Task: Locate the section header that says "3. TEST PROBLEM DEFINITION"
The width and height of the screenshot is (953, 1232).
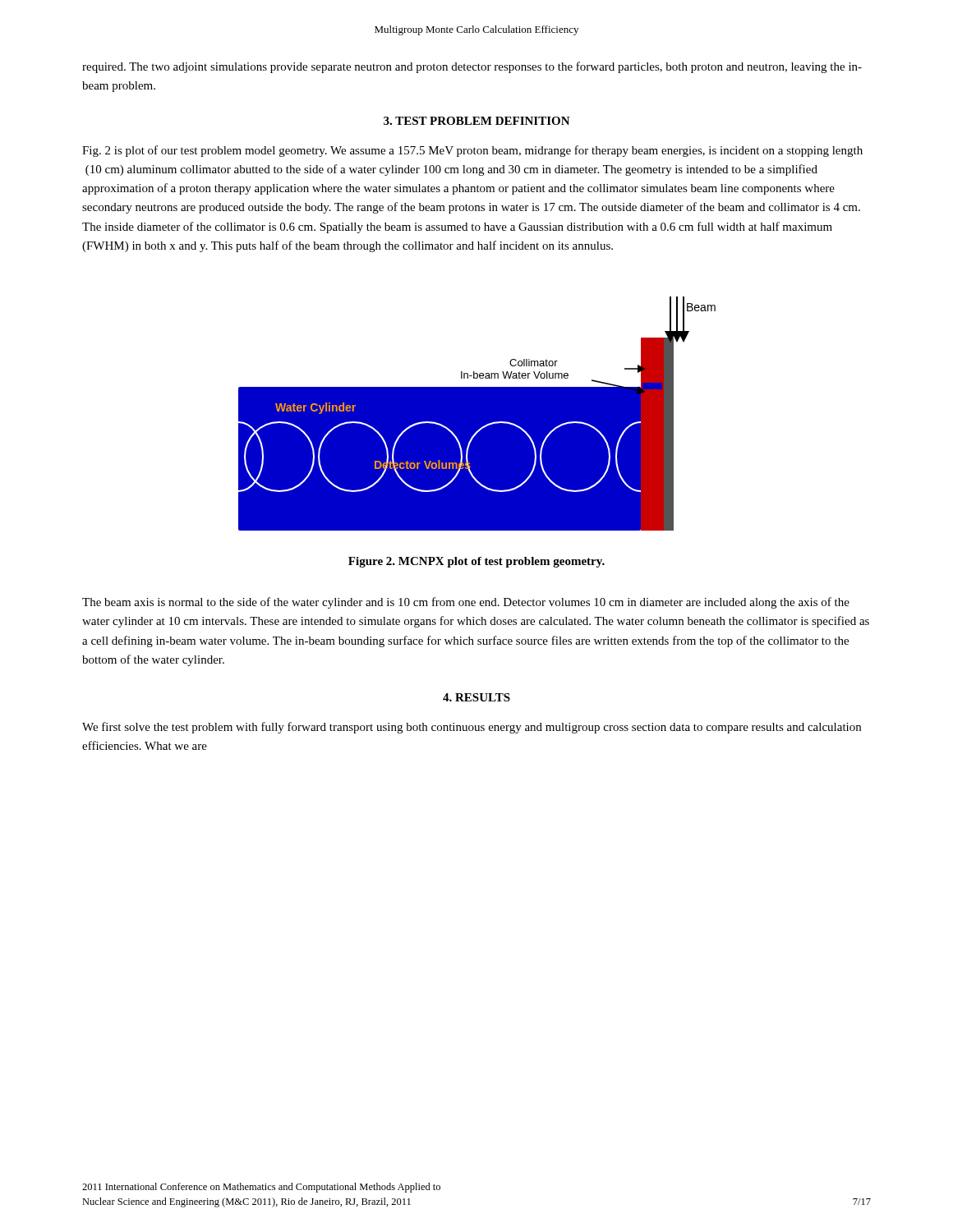Action: coord(476,120)
